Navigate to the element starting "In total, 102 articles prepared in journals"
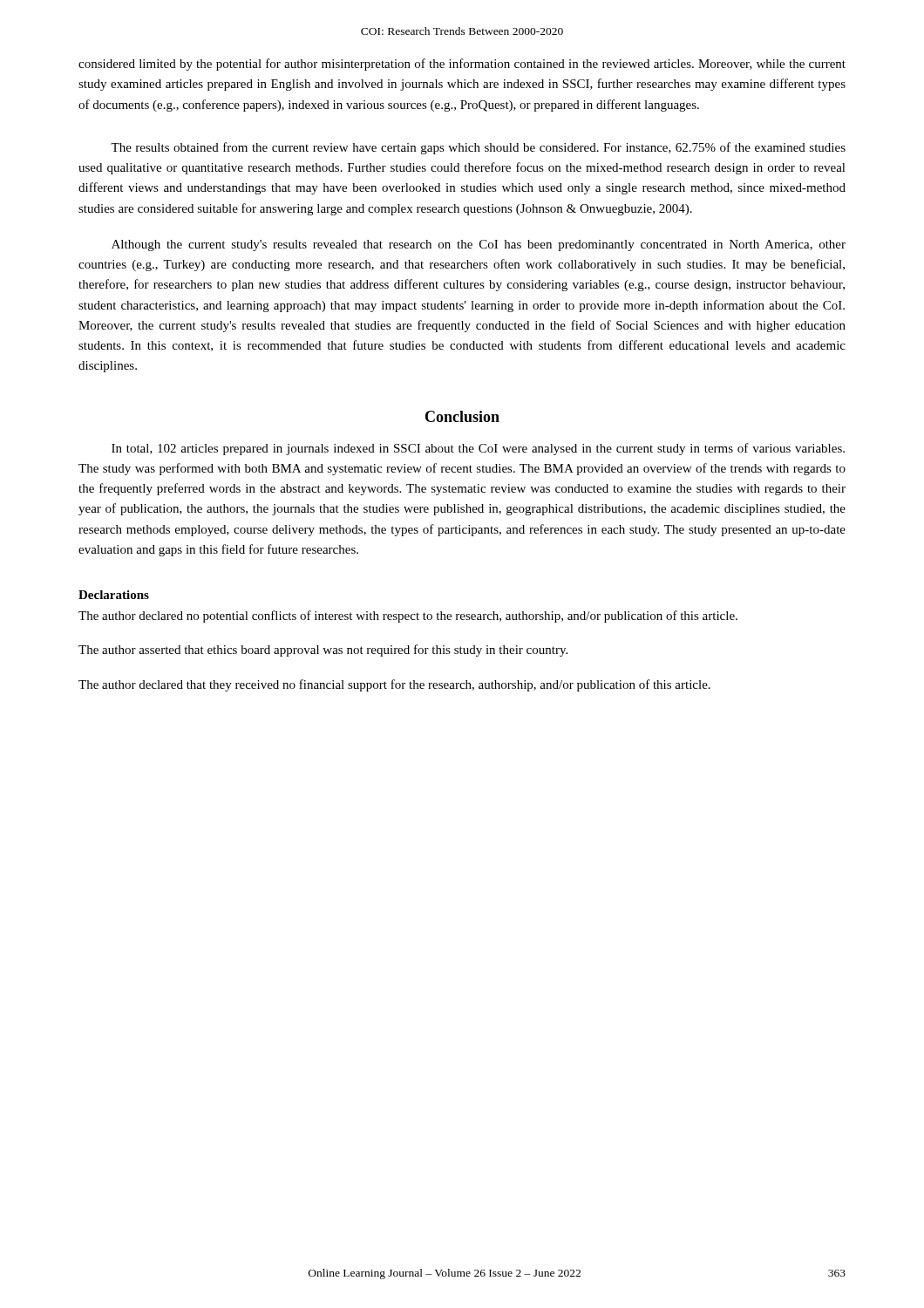The image size is (924, 1308). 462,498
